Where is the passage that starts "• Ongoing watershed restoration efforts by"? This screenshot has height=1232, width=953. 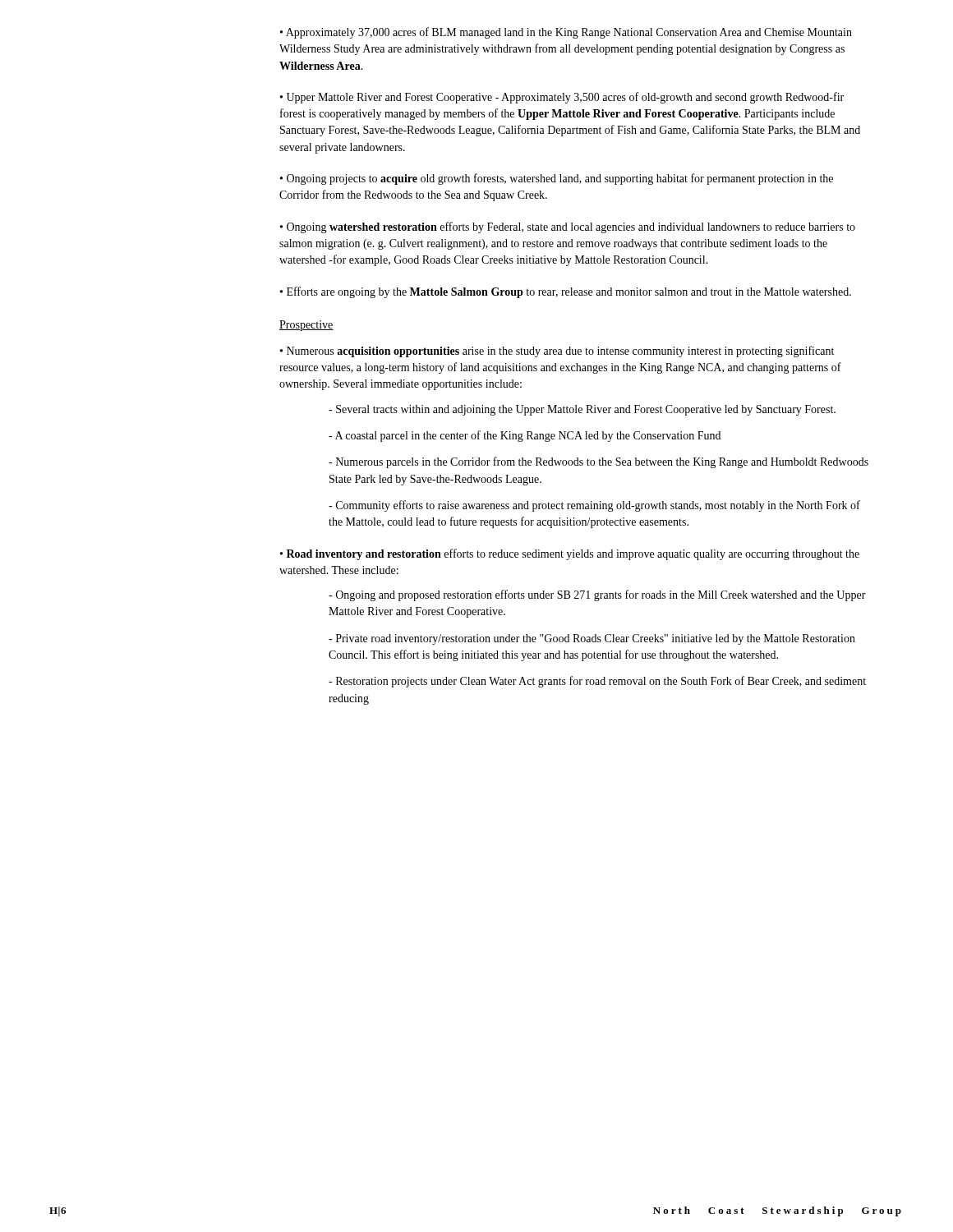click(x=567, y=244)
